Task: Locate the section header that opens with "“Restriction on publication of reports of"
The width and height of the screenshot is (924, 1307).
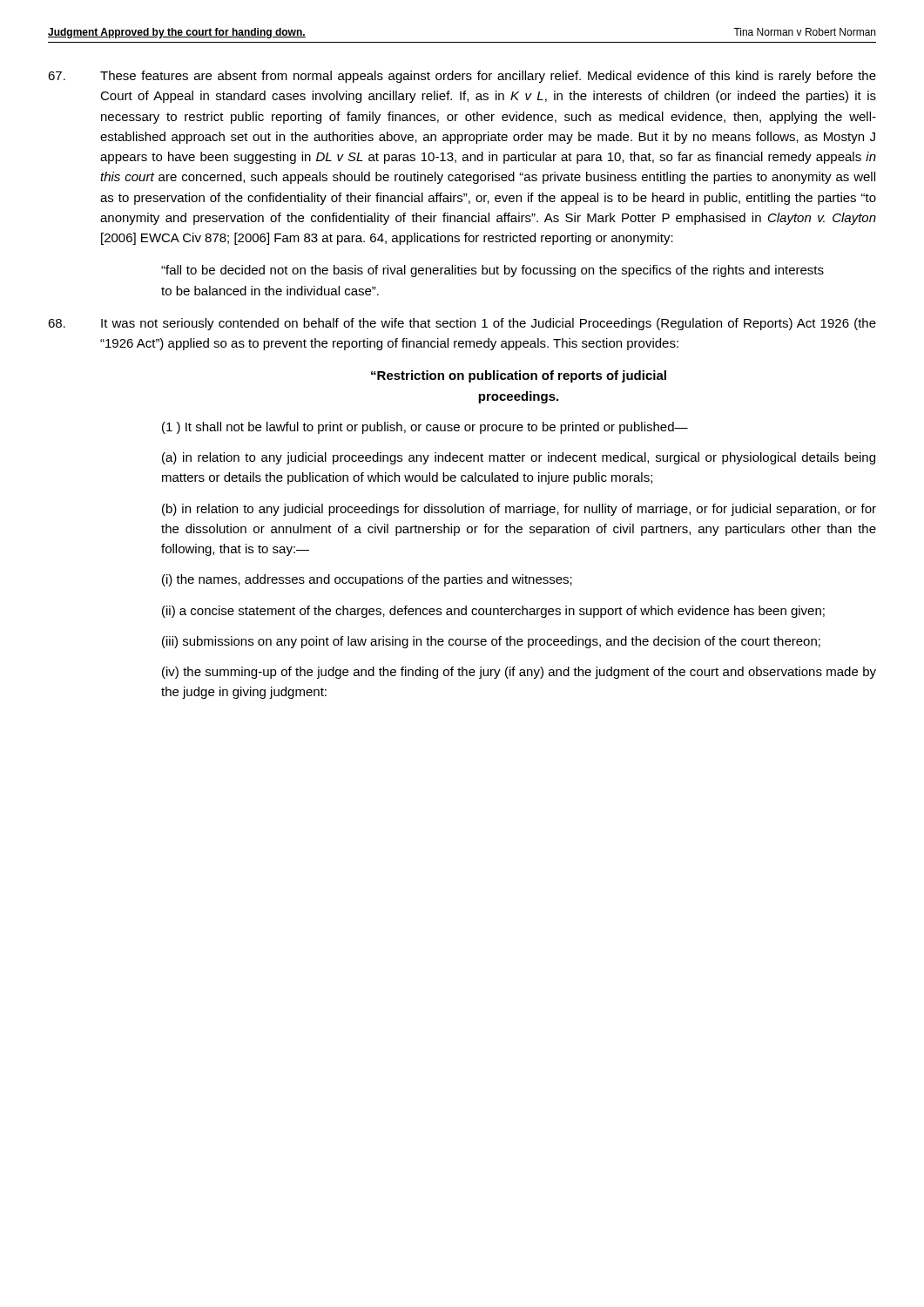Action: (x=519, y=385)
